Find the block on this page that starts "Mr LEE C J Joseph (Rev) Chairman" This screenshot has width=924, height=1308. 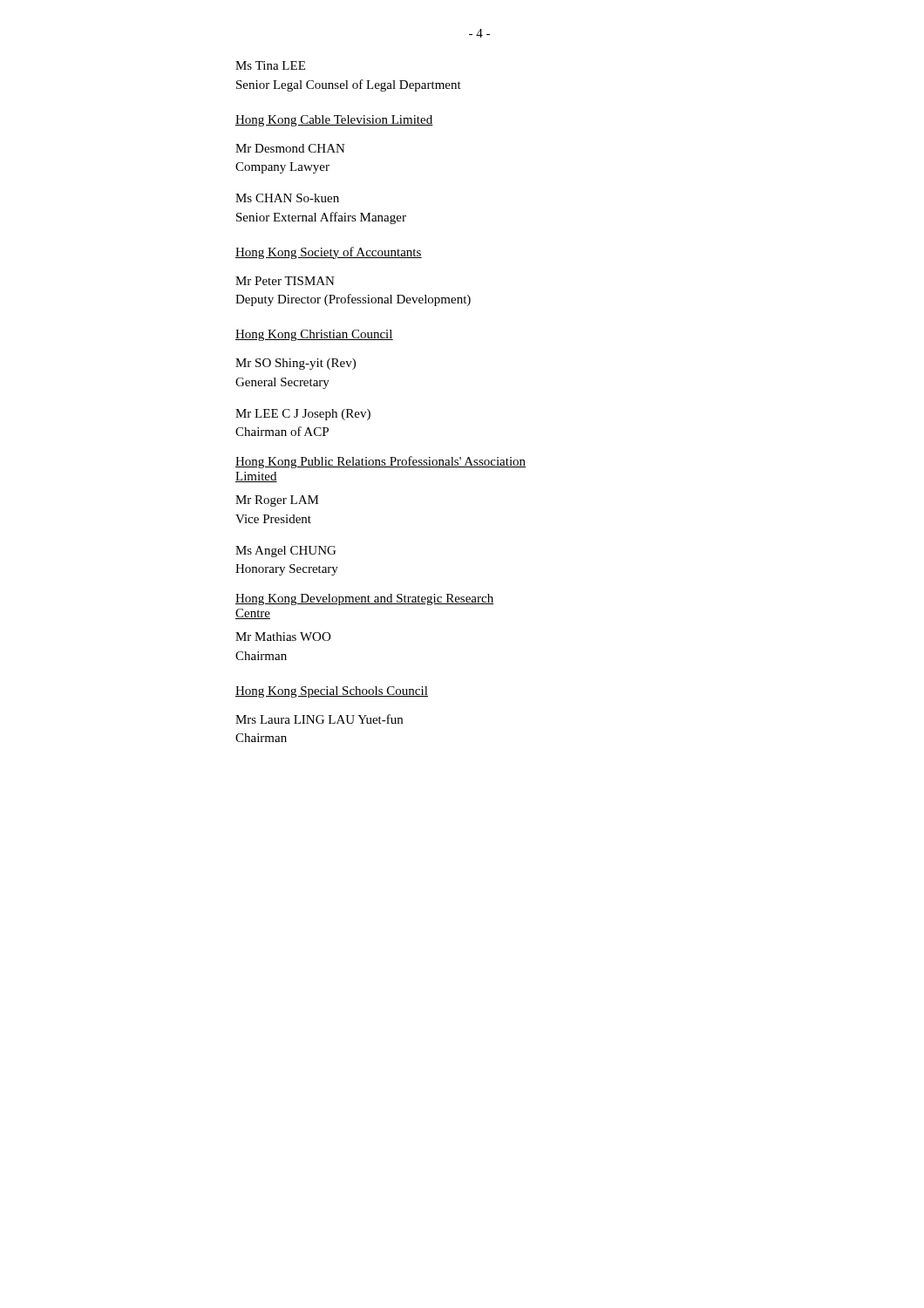coord(303,415)
